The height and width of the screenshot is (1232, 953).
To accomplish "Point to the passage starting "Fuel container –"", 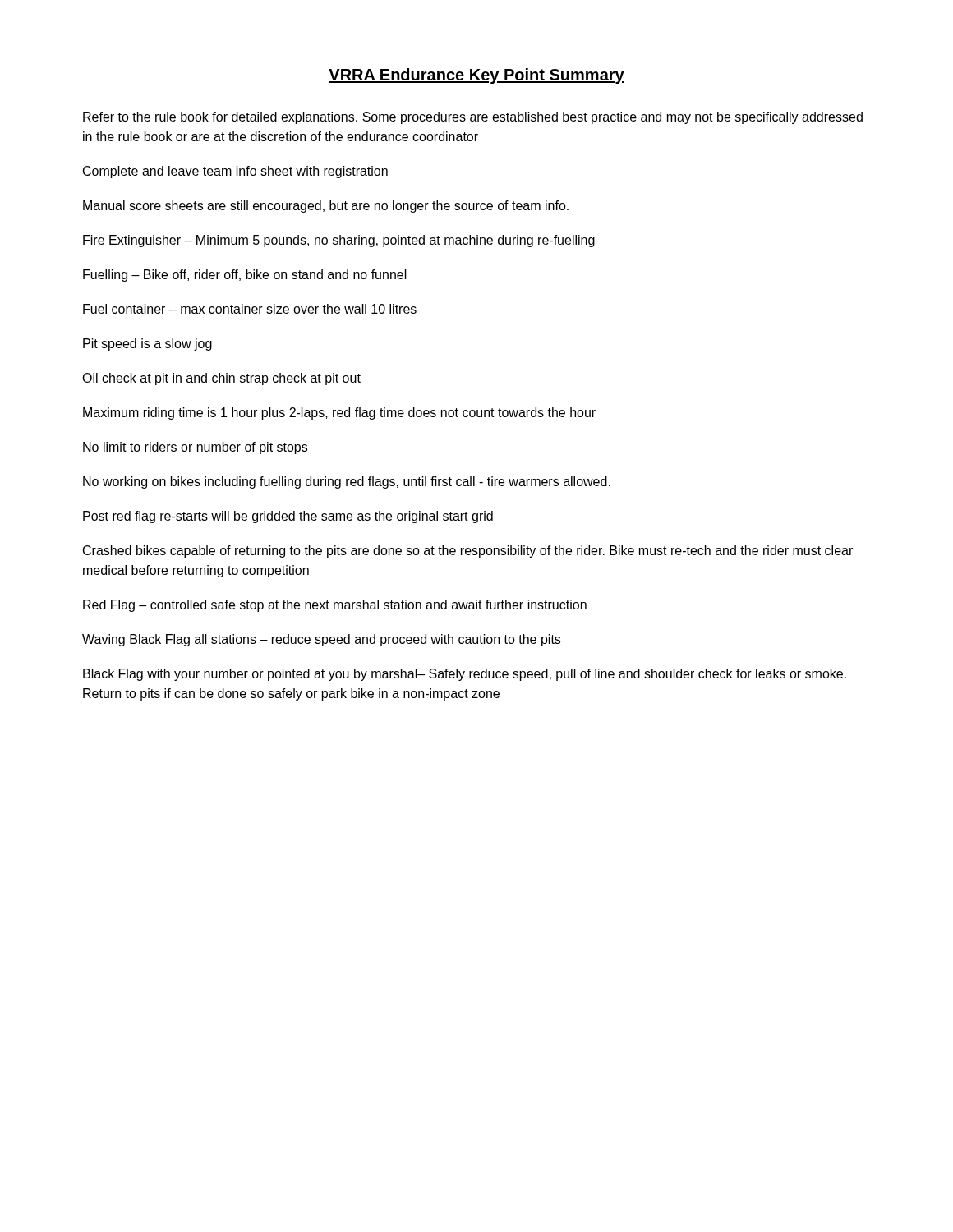I will point(249,309).
